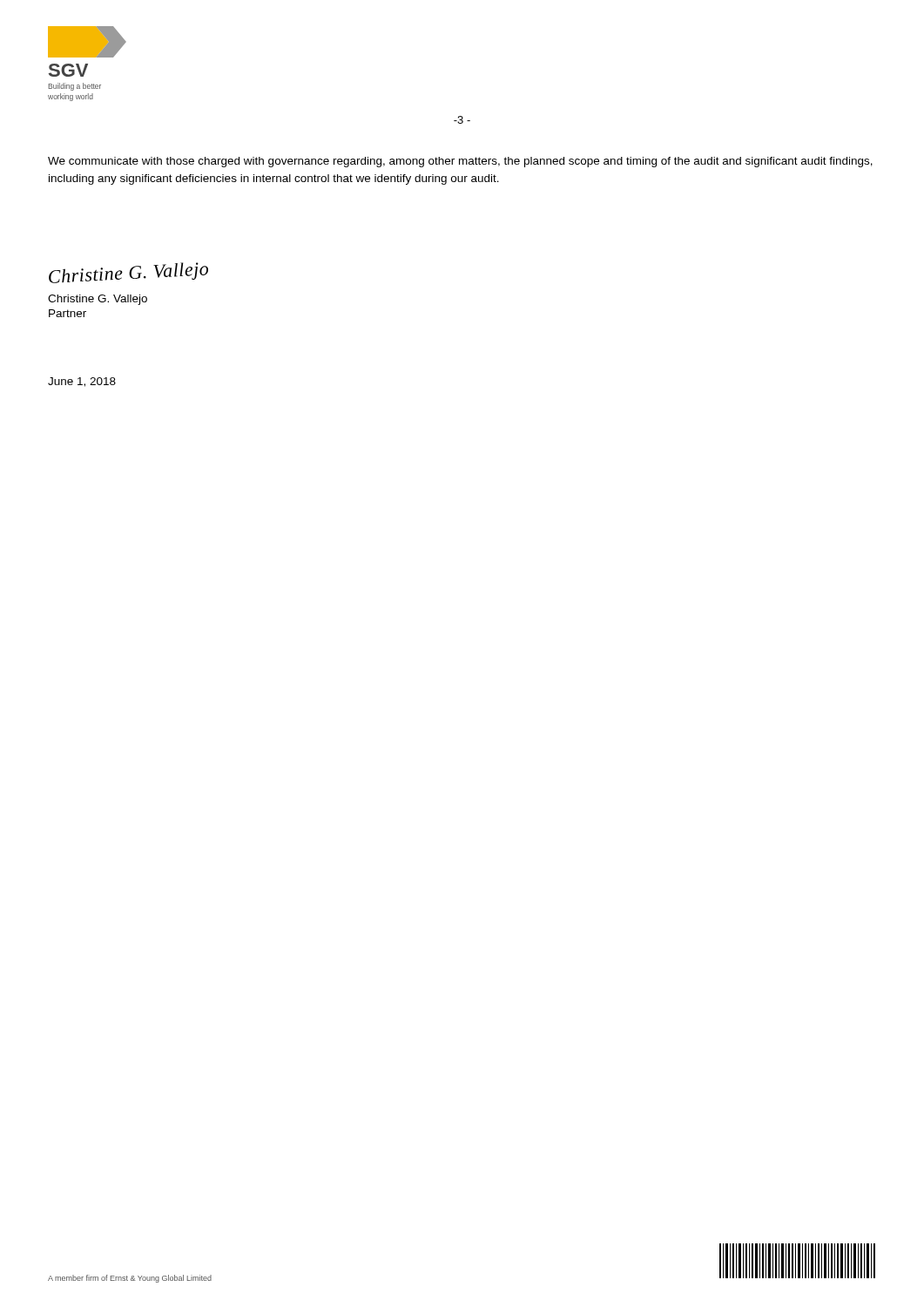Click on the illustration
This screenshot has width=924, height=1307.
click(x=129, y=293)
